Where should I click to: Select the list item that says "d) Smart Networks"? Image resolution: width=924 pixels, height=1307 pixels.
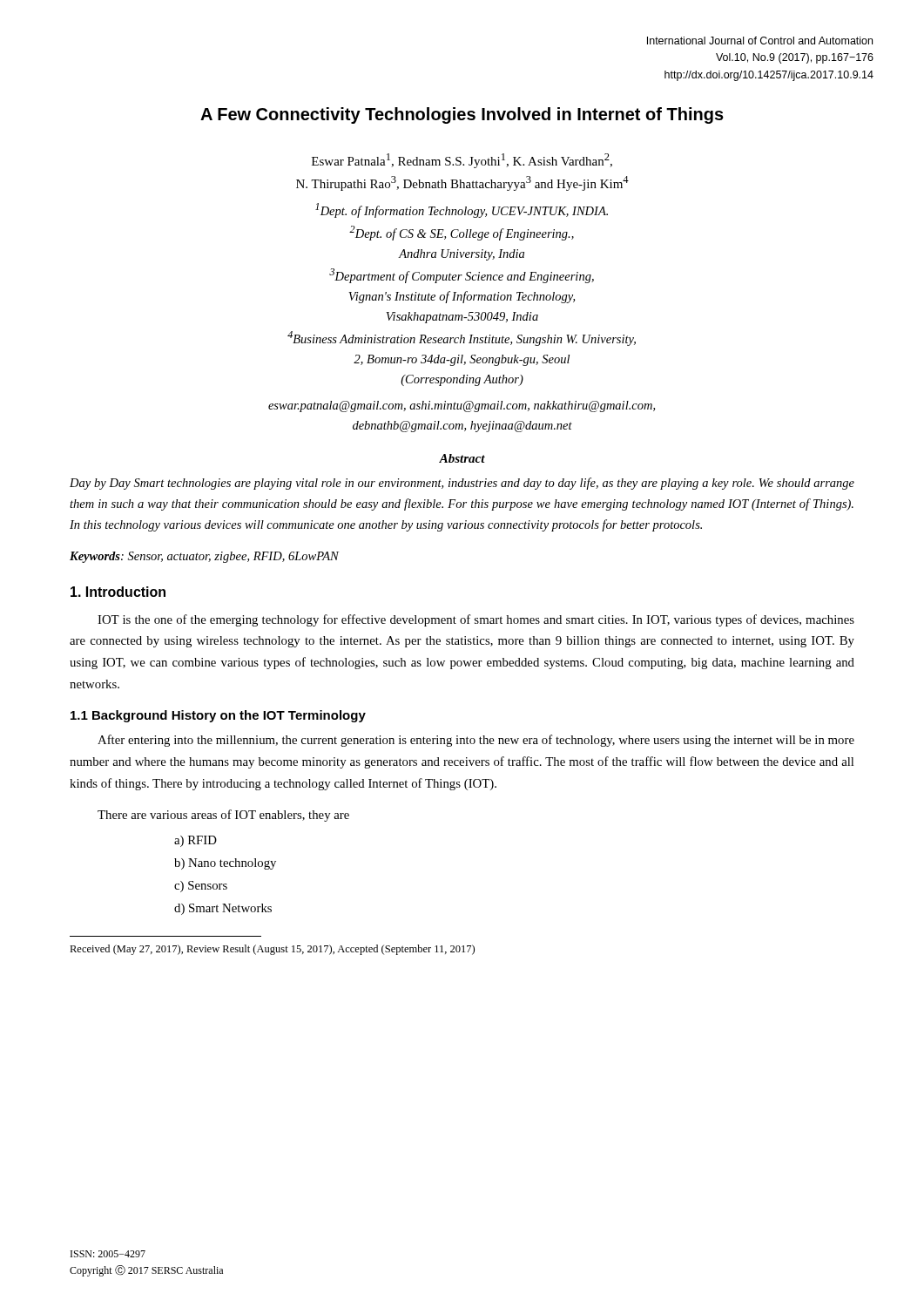[223, 908]
